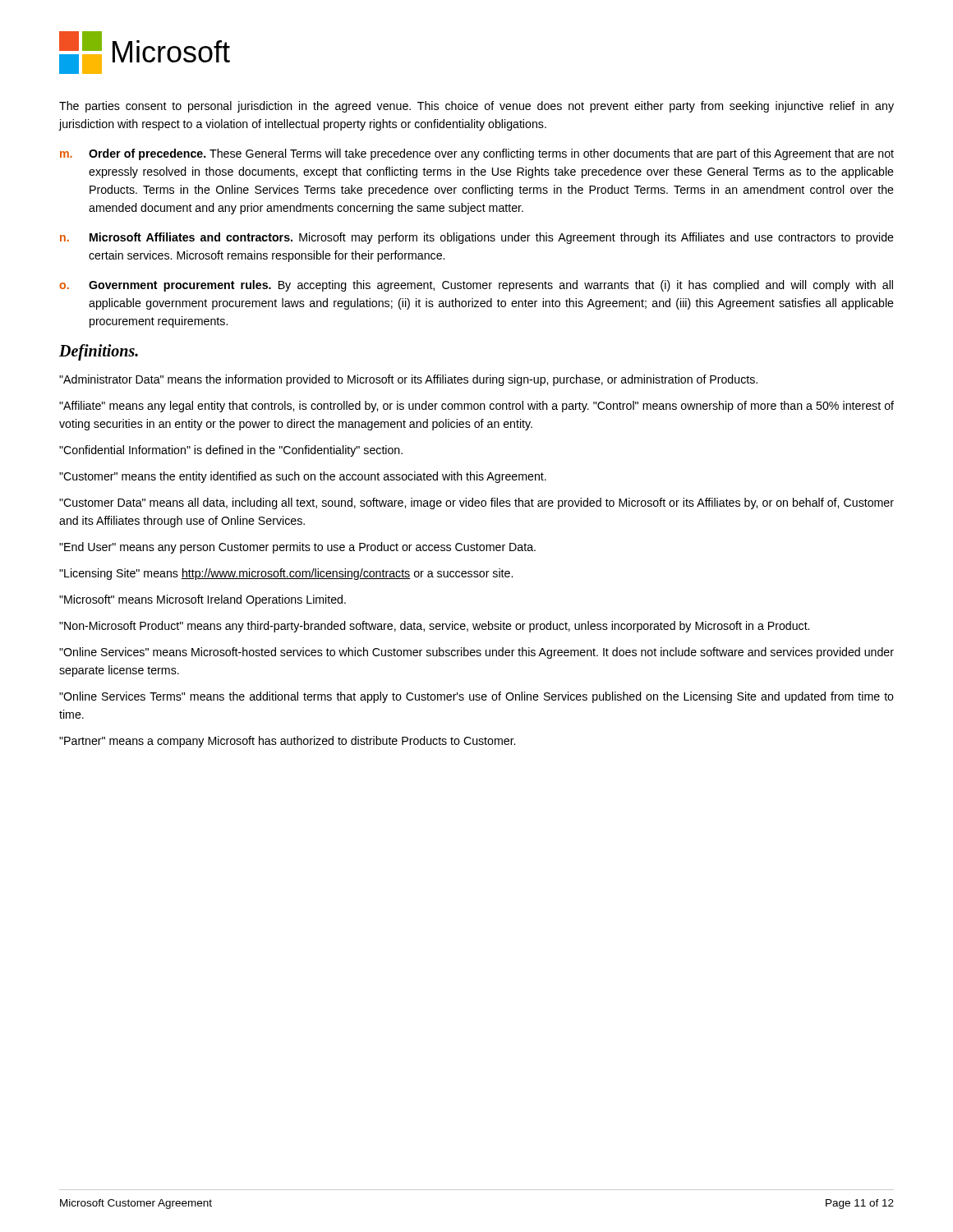Find the text block starting ""Microsoft" means Microsoft Ireland Operations"
This screenshot has width=953, height=1232.
click(203, 600)
